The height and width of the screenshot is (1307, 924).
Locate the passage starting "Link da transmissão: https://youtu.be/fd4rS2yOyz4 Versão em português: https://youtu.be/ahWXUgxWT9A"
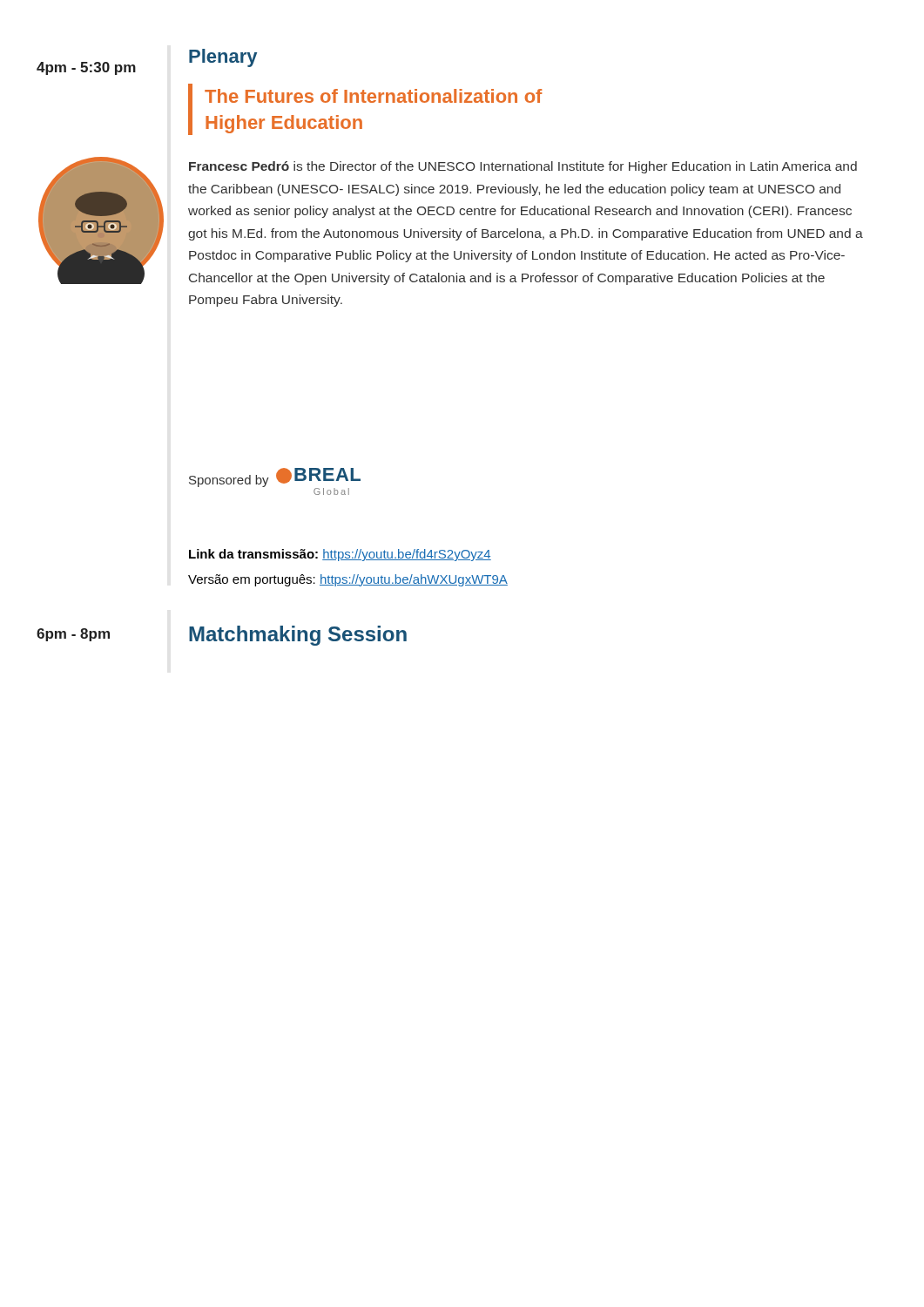[340, 555]
